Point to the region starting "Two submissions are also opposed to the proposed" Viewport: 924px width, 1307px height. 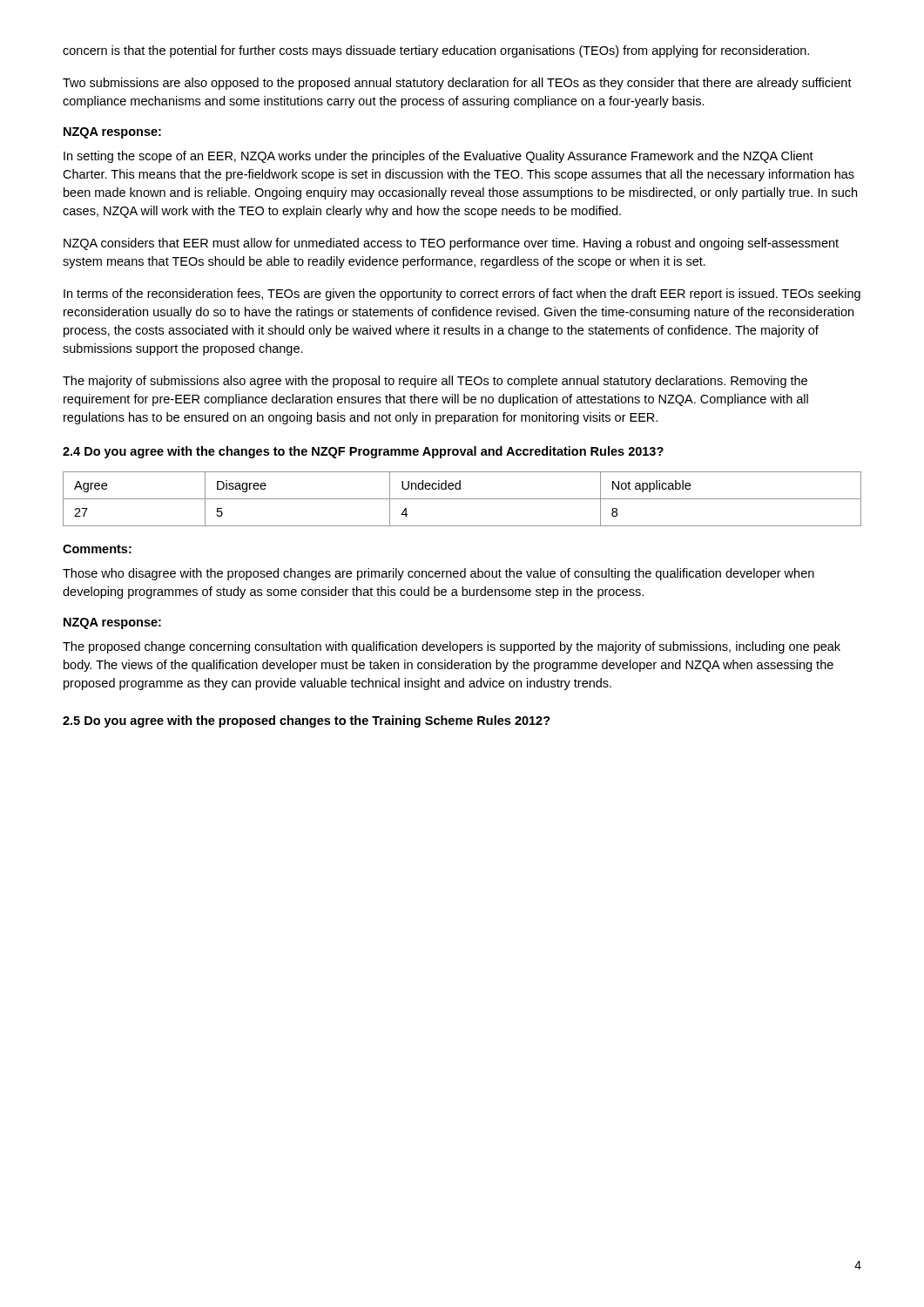click(457, 92)
